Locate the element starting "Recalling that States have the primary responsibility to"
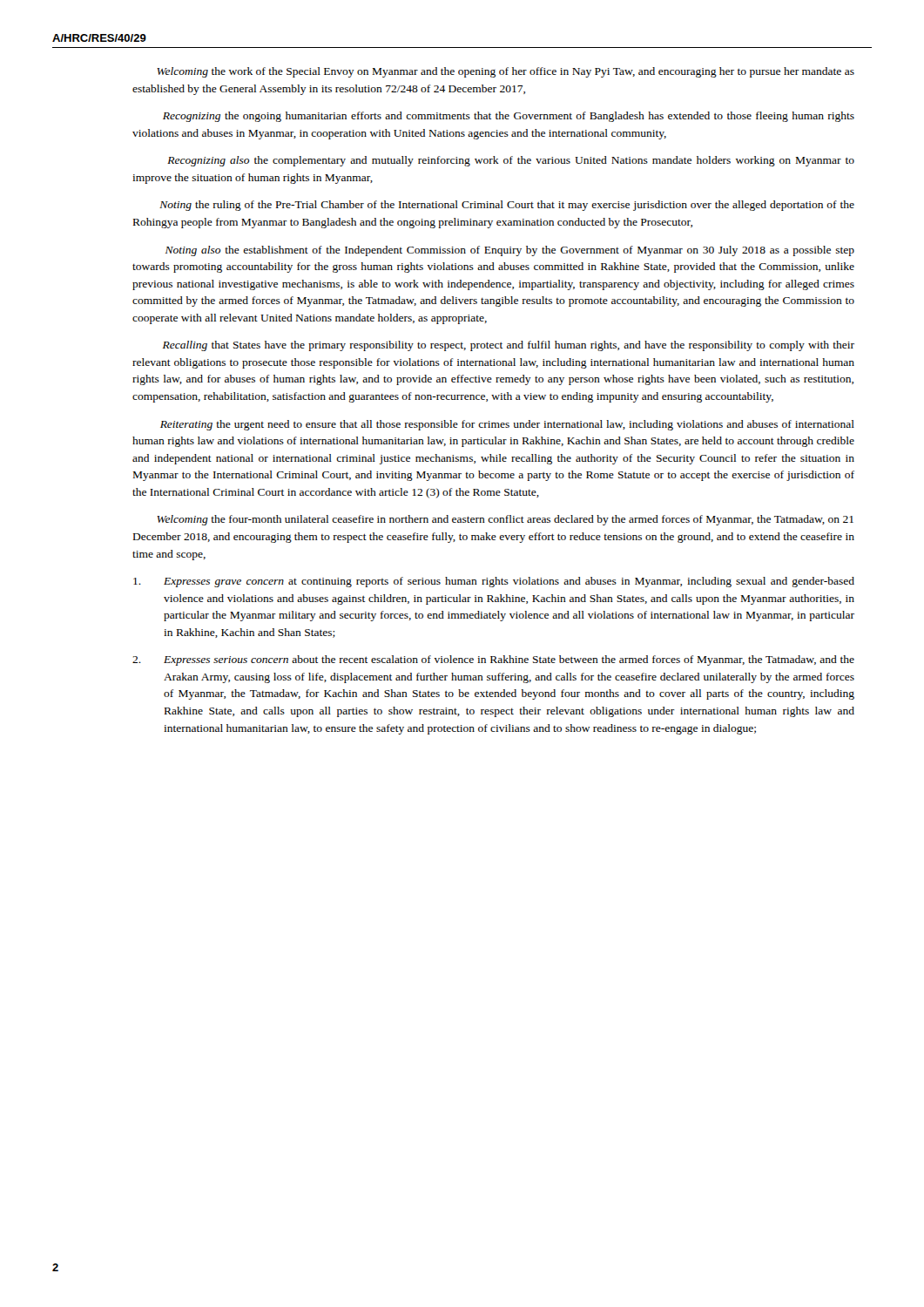The height and width of the screenshot is (1307, 924). tap(493, 370)
